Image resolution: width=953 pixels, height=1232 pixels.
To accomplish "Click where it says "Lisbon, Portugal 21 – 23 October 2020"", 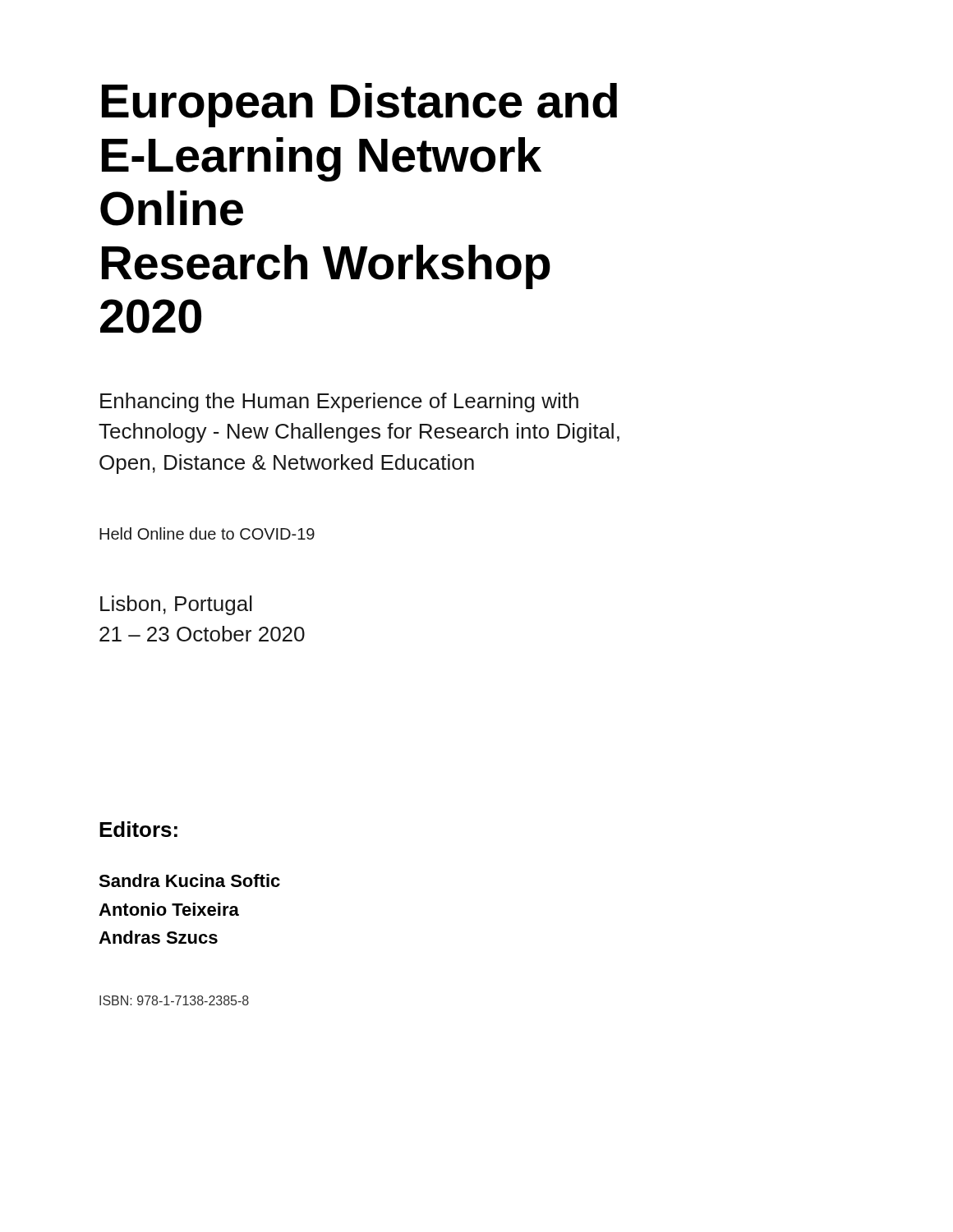I will point(202,619).
